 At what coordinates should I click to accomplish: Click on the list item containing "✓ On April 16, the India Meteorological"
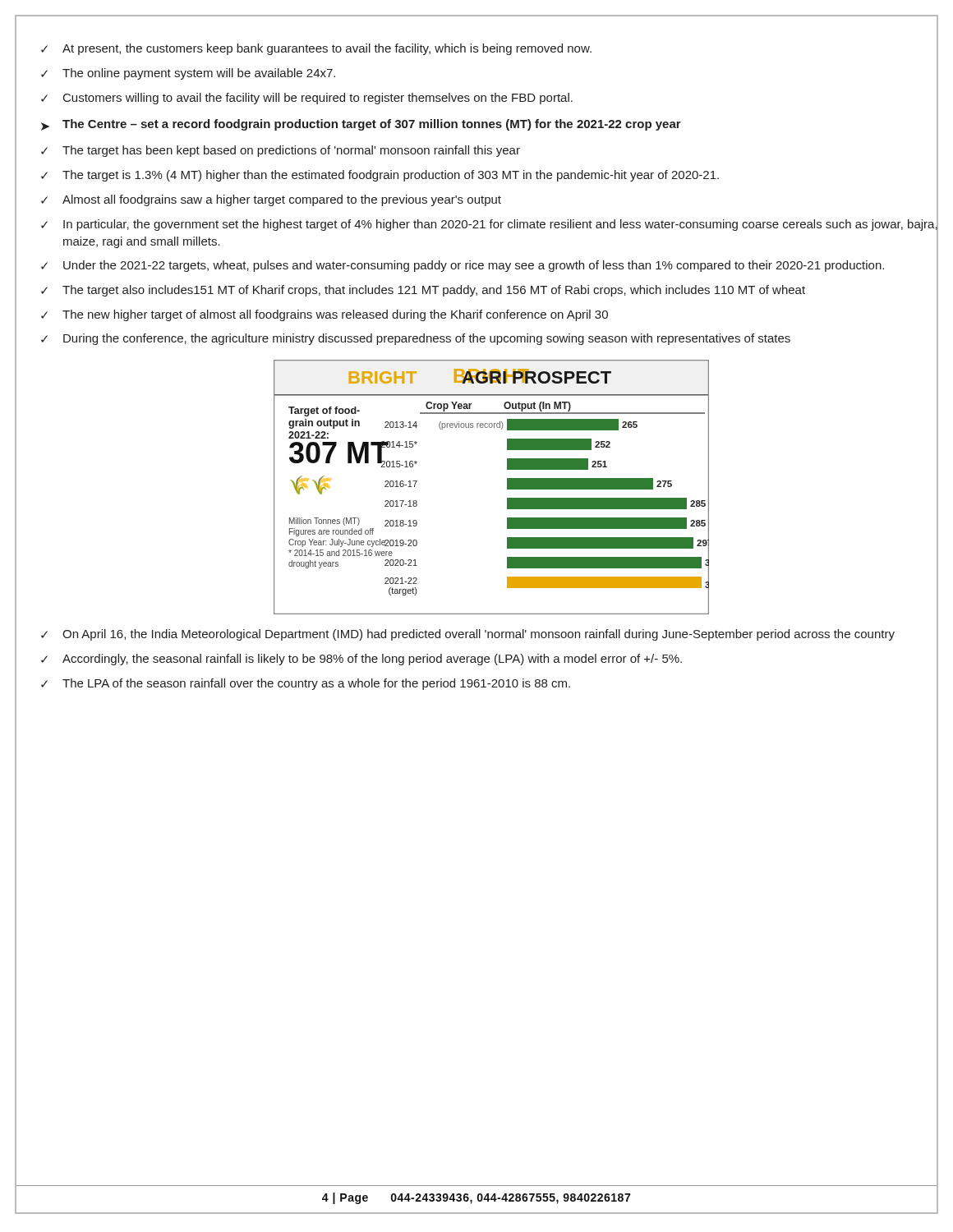coord(491,635)
